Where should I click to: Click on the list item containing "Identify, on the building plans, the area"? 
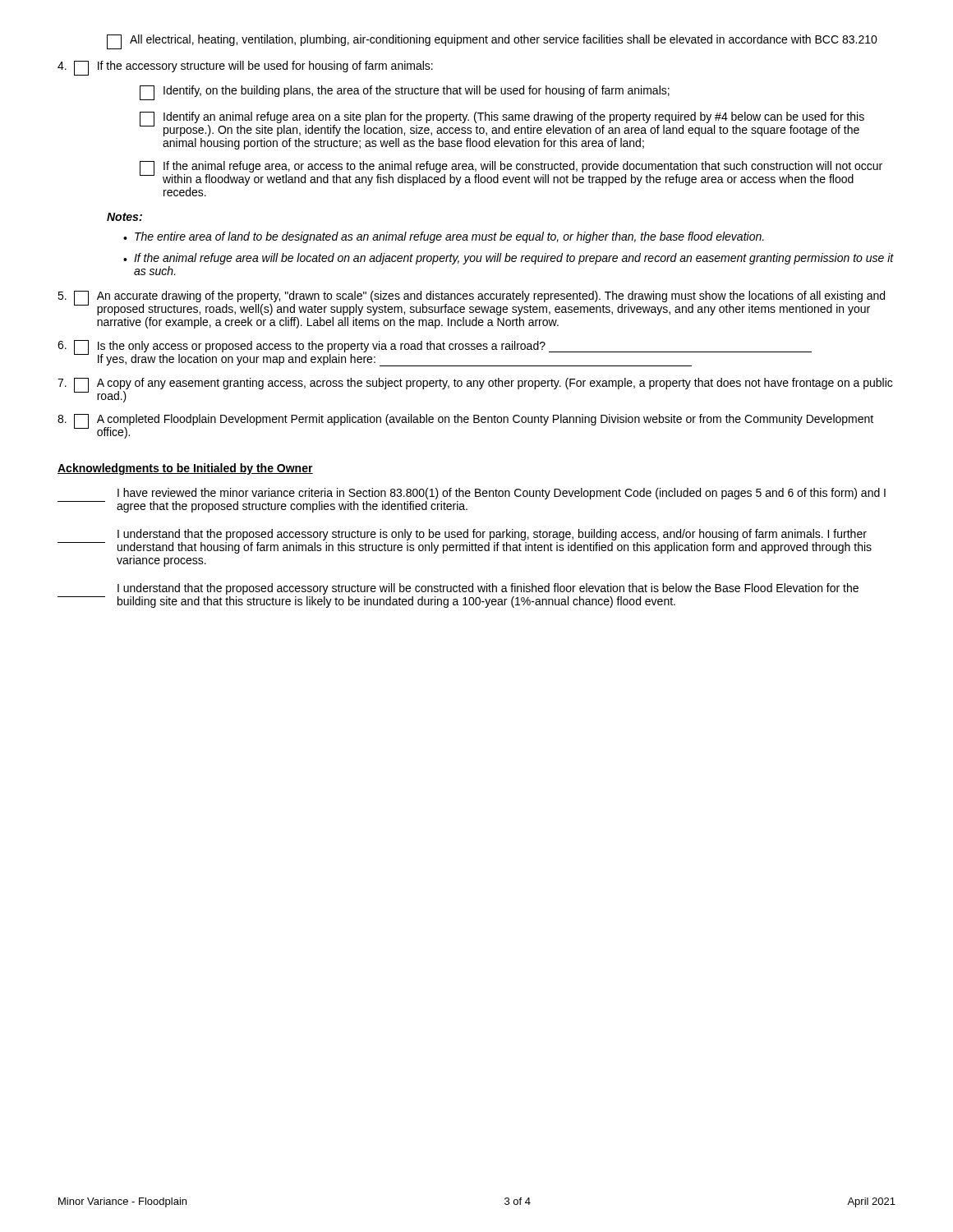405,92
